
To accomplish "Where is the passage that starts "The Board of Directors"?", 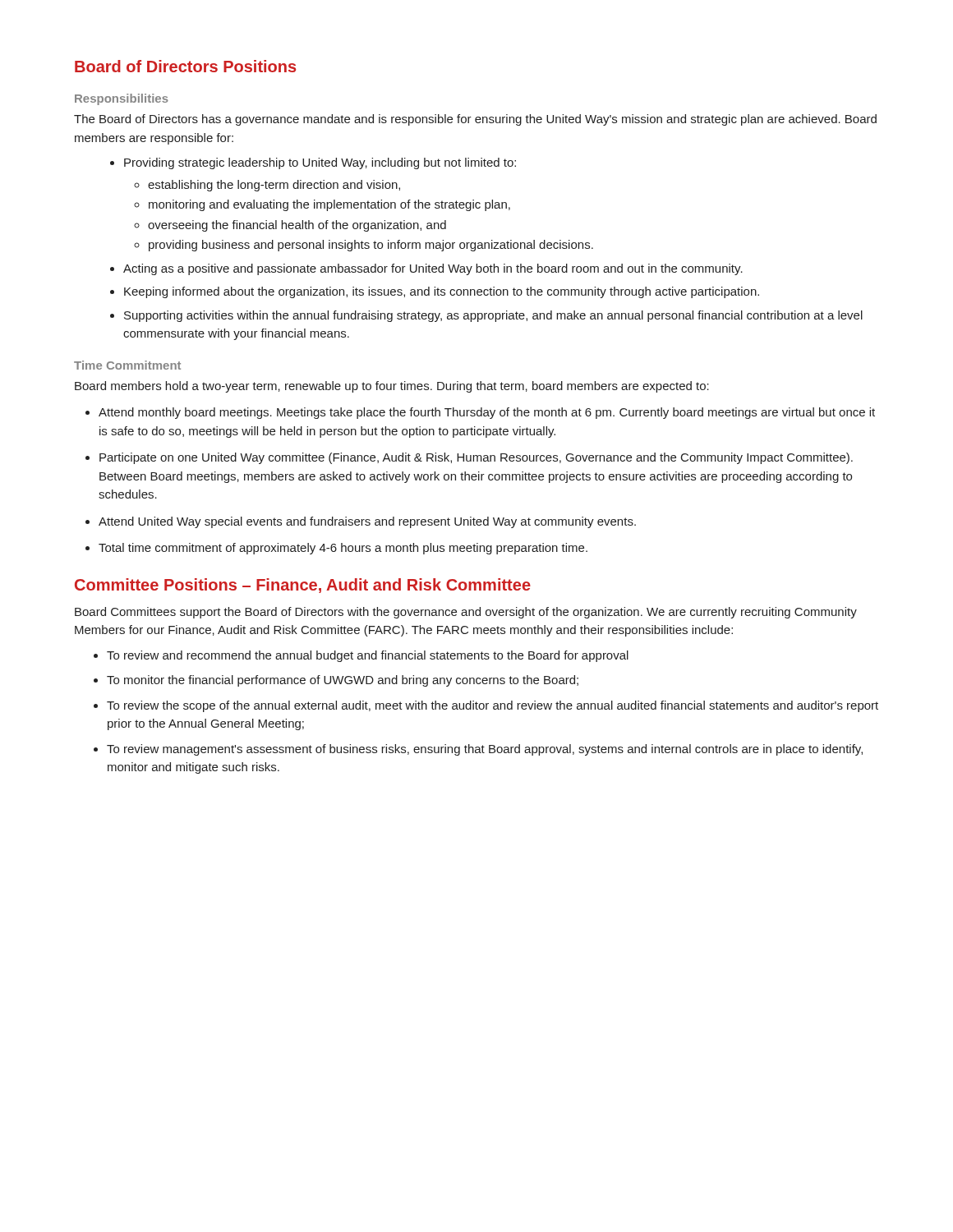I will click(476, 128).
